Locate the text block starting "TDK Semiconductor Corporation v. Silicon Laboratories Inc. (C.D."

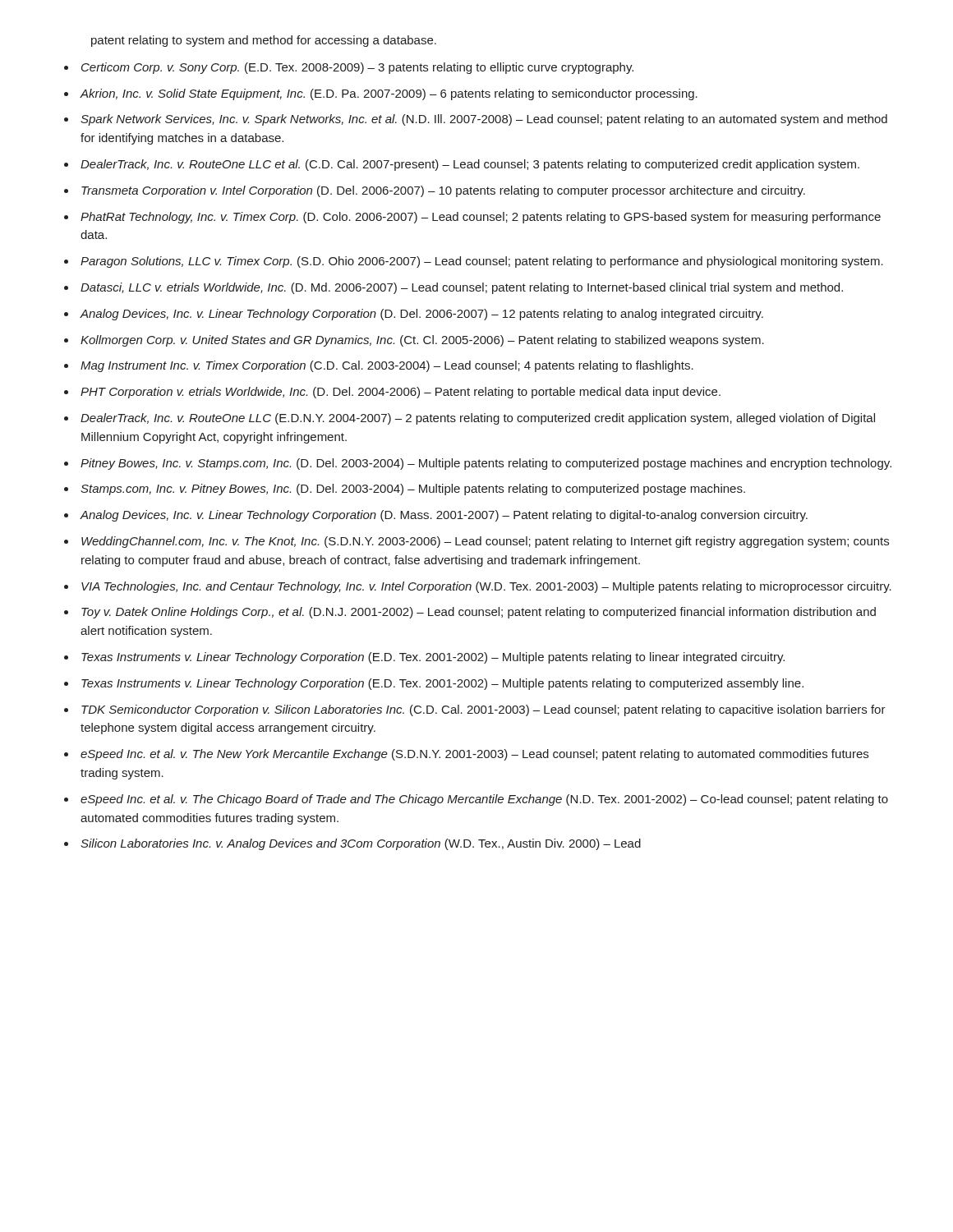483,718
